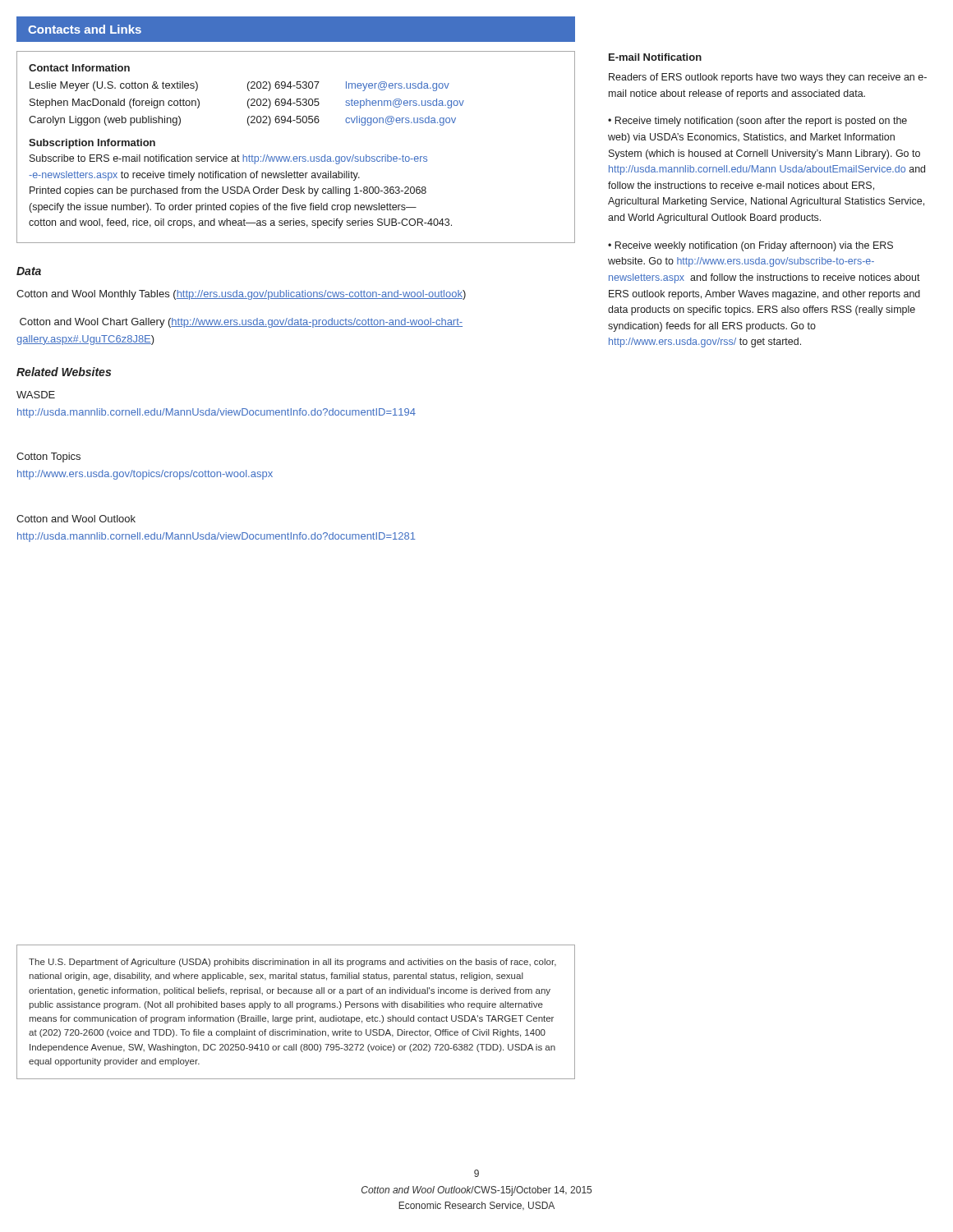Viewport: 953px width, 1232px height.
Task: Locate the region starting "Contacts and Links"
Action: [85, 29]
